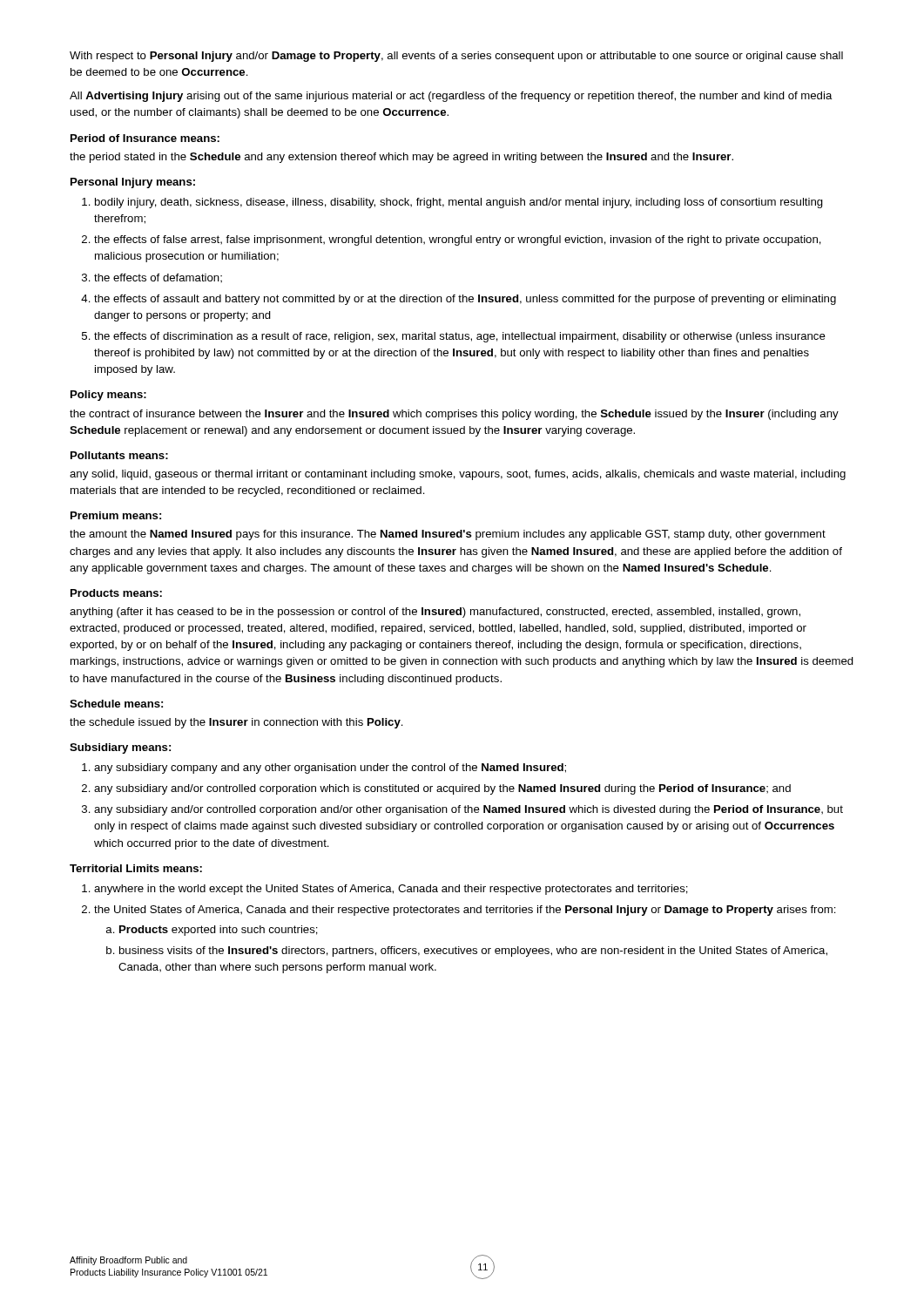The image size is (924, 1307).
Task: Locate the block of text that opens with "the effects of false arrest, false imprisonment, wrongful"
Action: (x=458, y=248)
